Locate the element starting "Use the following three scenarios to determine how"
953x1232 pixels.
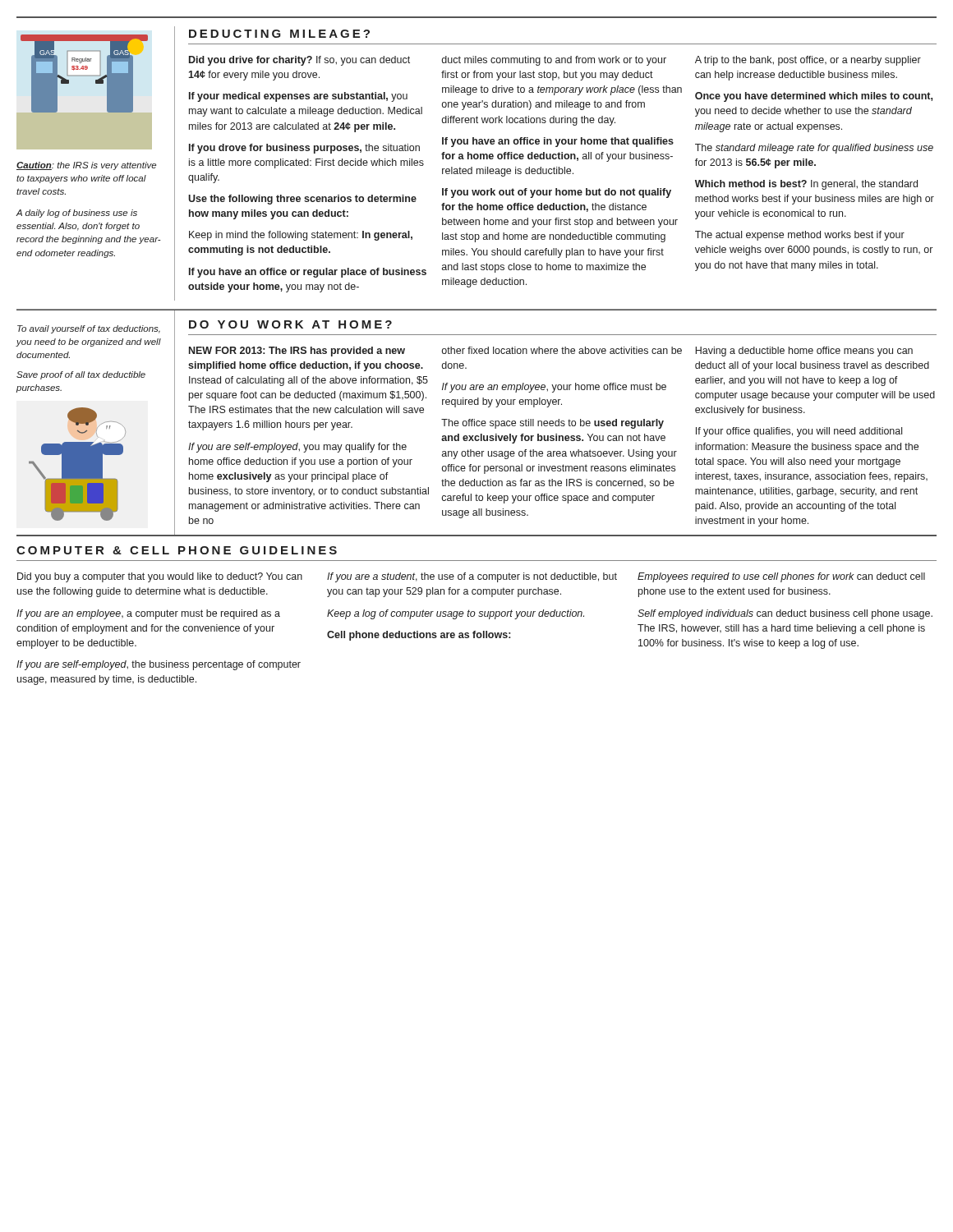(x=309, y=206)
